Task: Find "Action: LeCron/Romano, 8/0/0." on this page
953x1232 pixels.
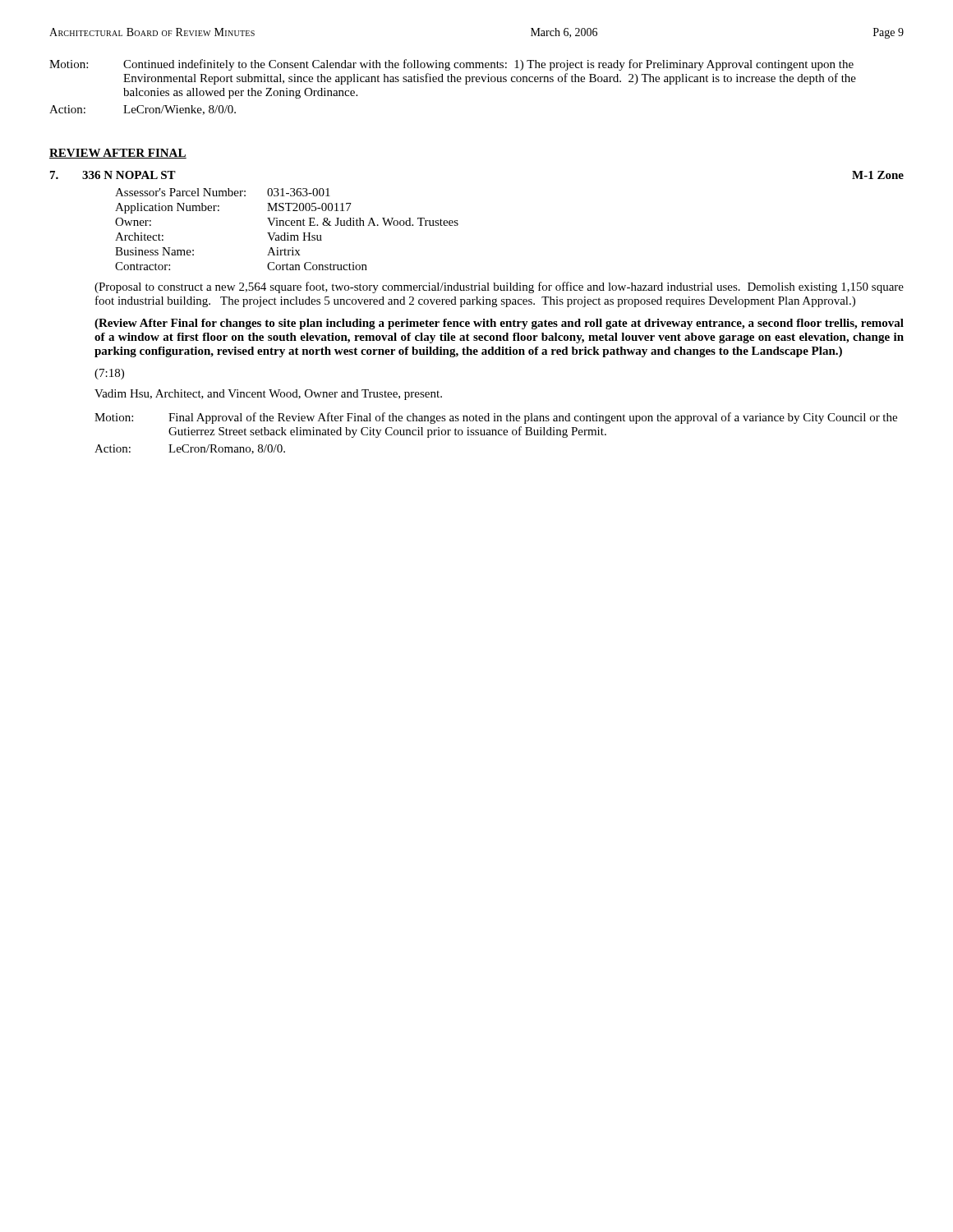Action: (x=190, y=449)
